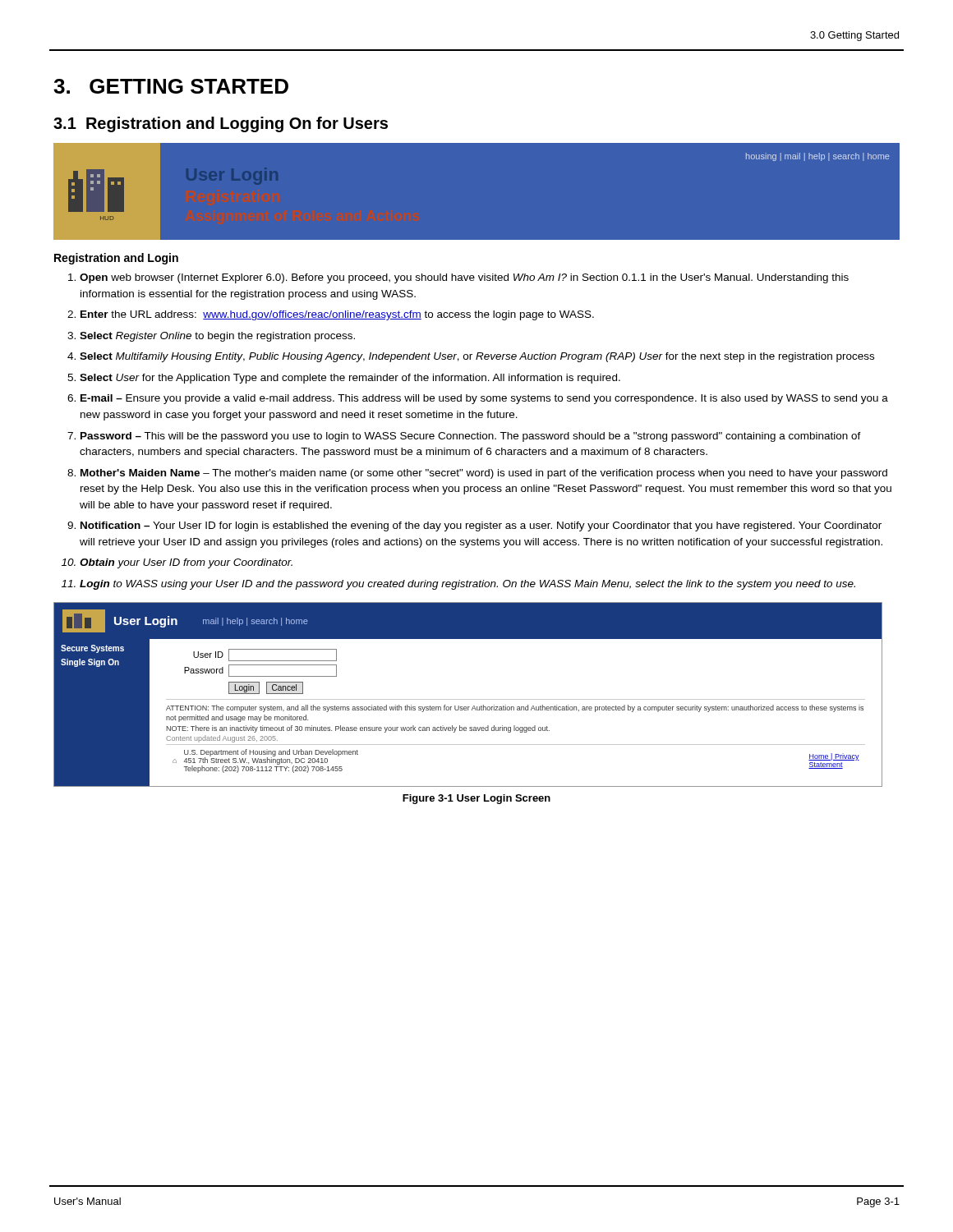The height and width of the screenshot is (1232, 953).
Task: Find the block on this page that starts "Select Register Online to begin"
Action: point(218,335)
